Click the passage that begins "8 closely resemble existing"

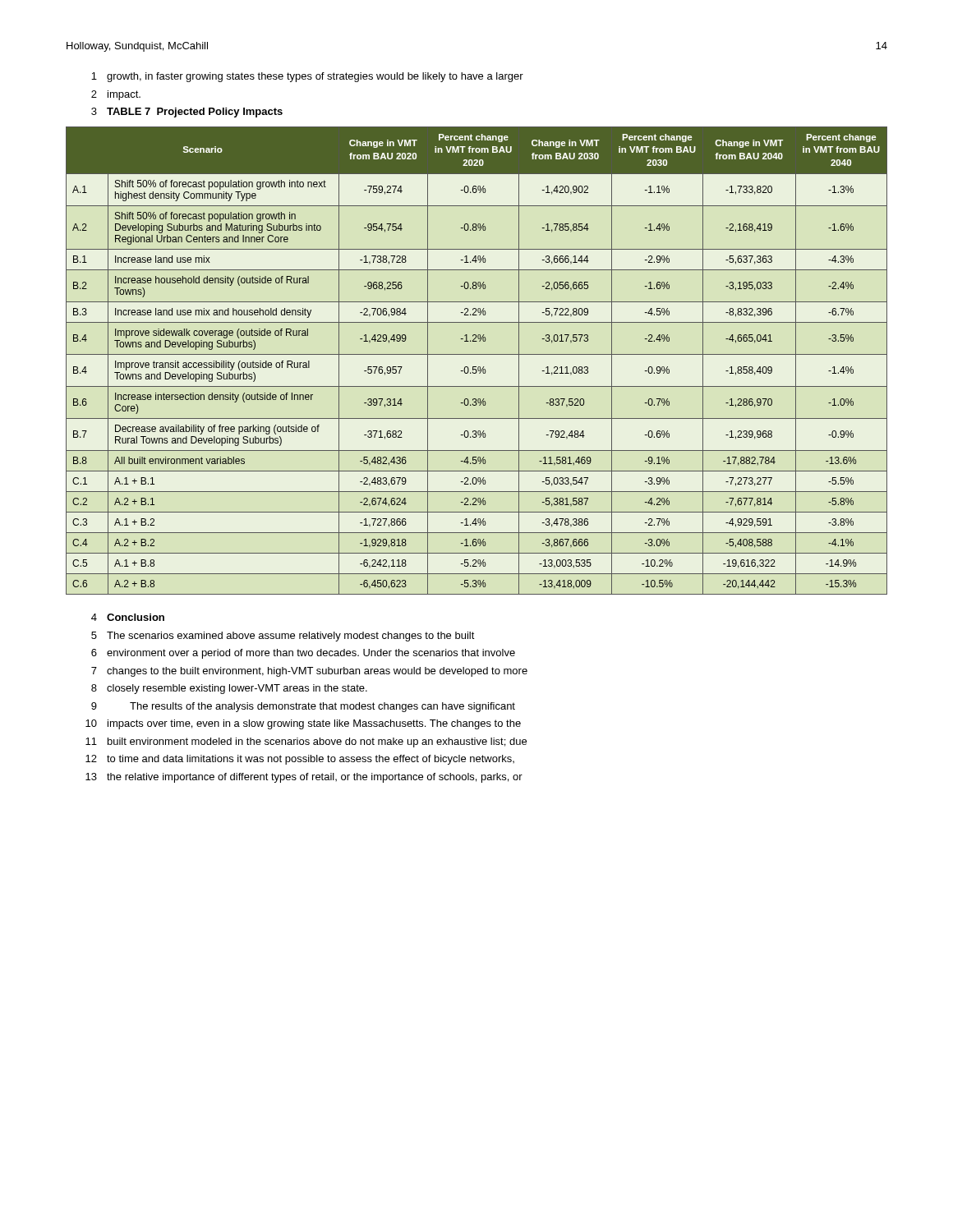[x=217, y=688]
